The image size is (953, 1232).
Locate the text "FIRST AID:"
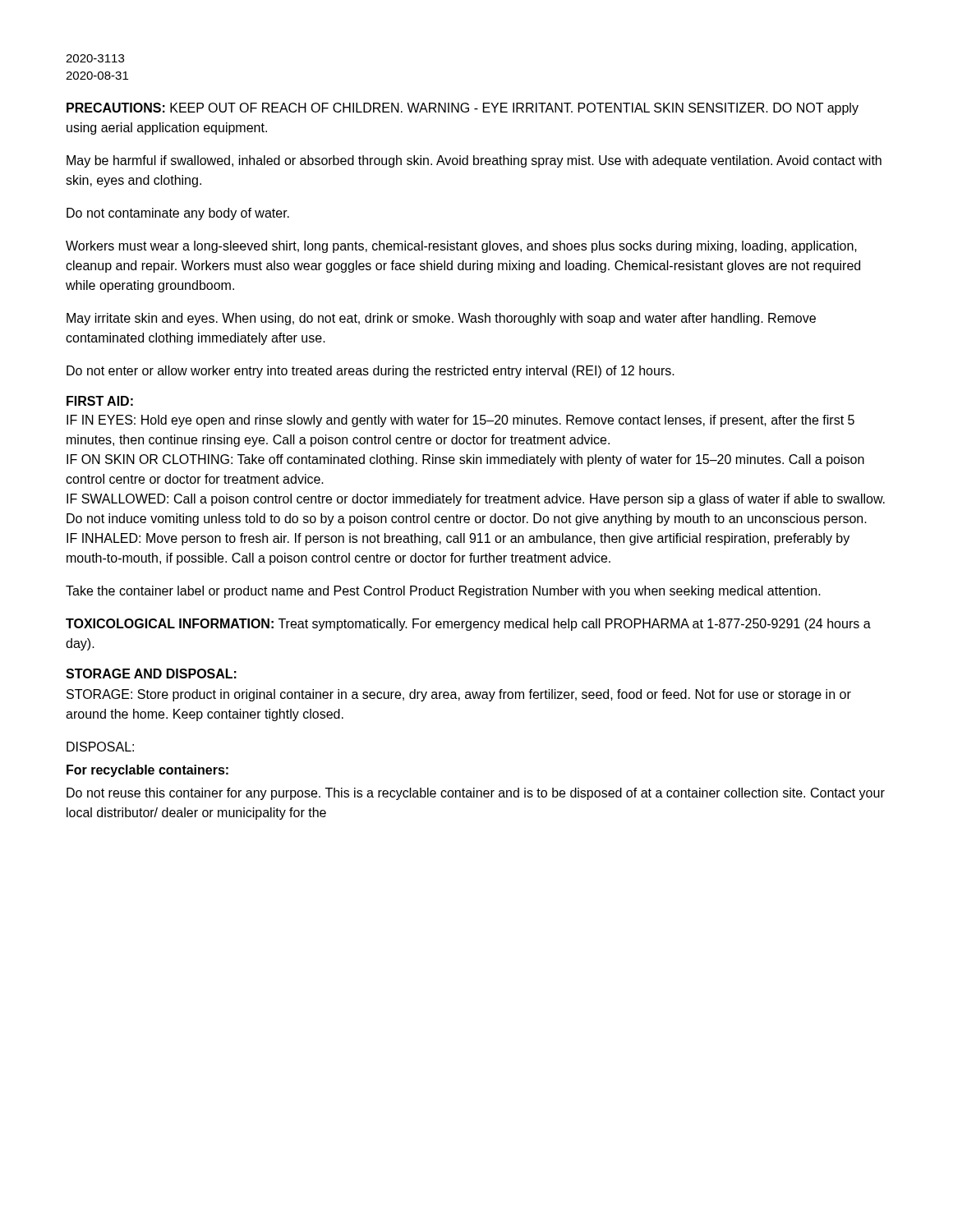tap(100, 401)
